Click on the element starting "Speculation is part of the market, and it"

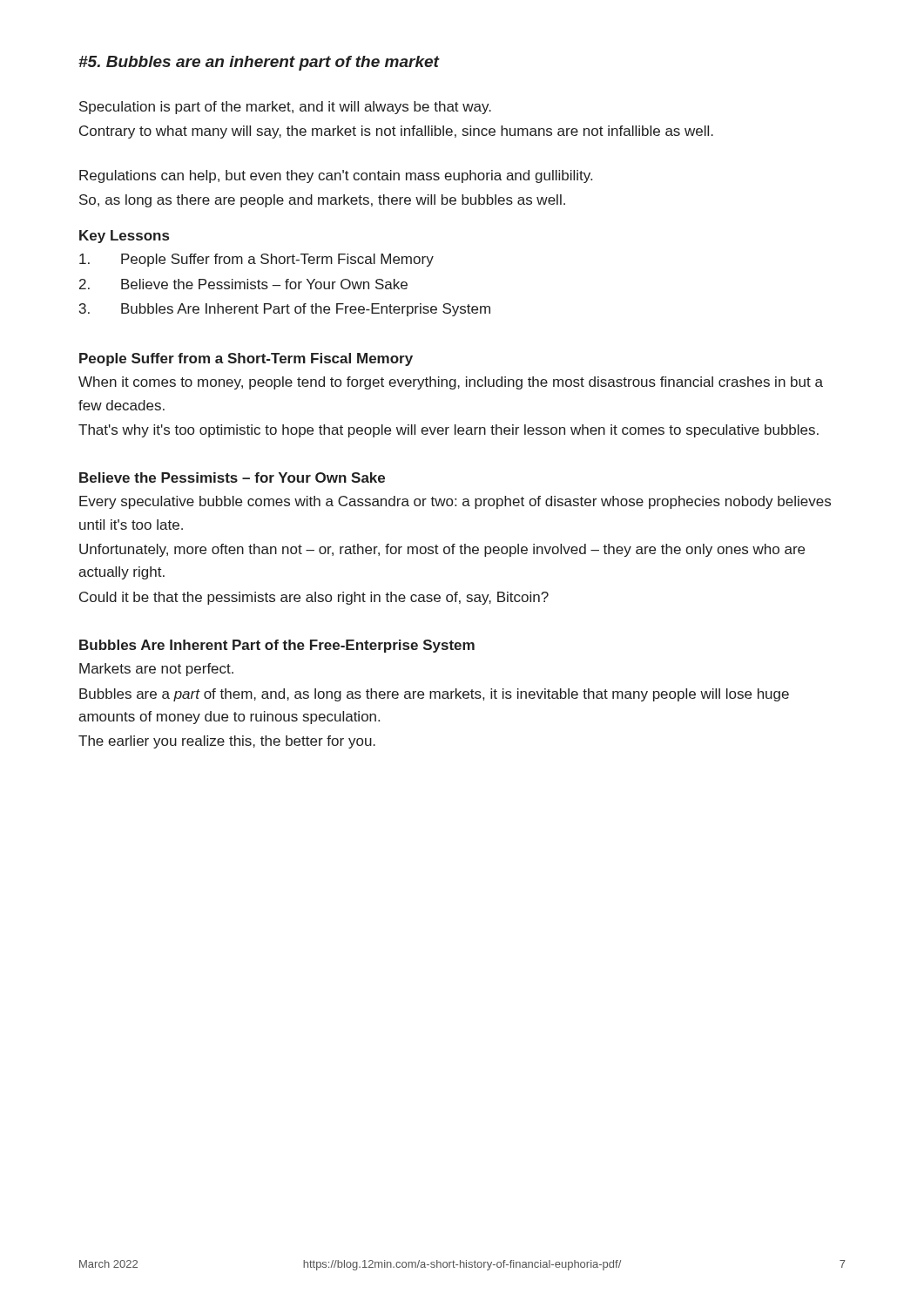tap(285, 107)
